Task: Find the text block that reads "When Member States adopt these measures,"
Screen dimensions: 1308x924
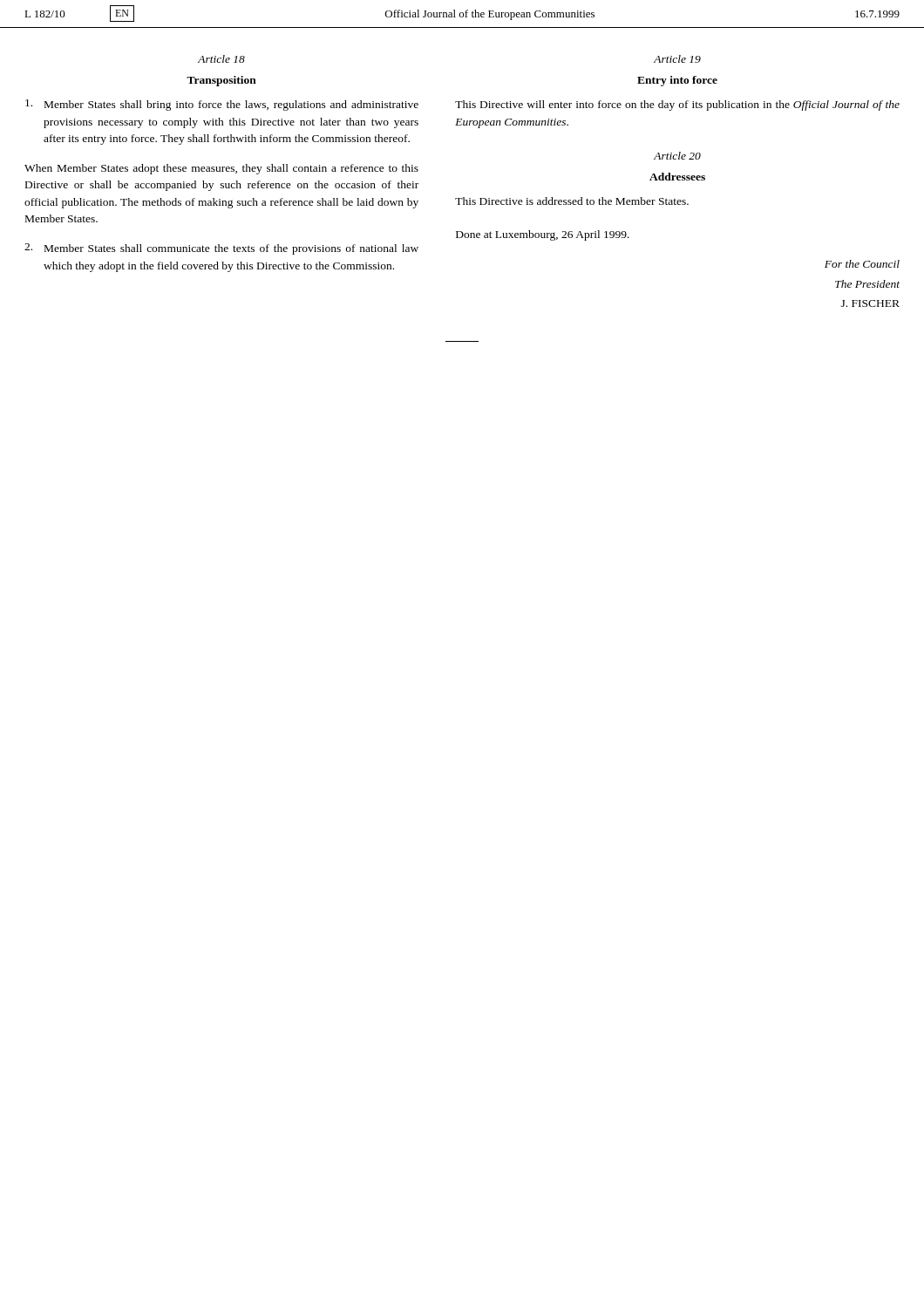Action: pyautogui.click(x=221, y=193)
